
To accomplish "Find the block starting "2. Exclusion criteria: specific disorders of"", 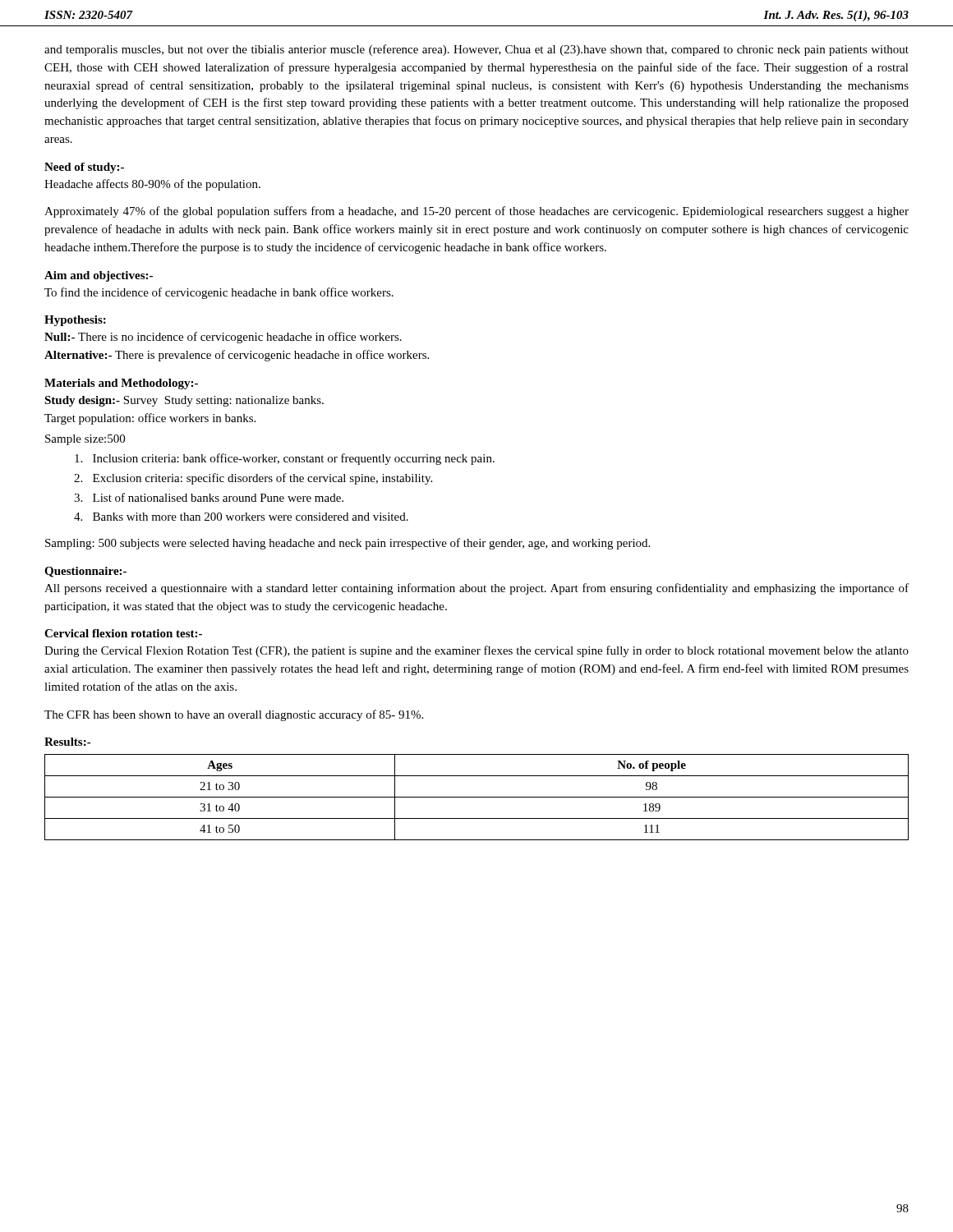I will (x=254, y=478).
